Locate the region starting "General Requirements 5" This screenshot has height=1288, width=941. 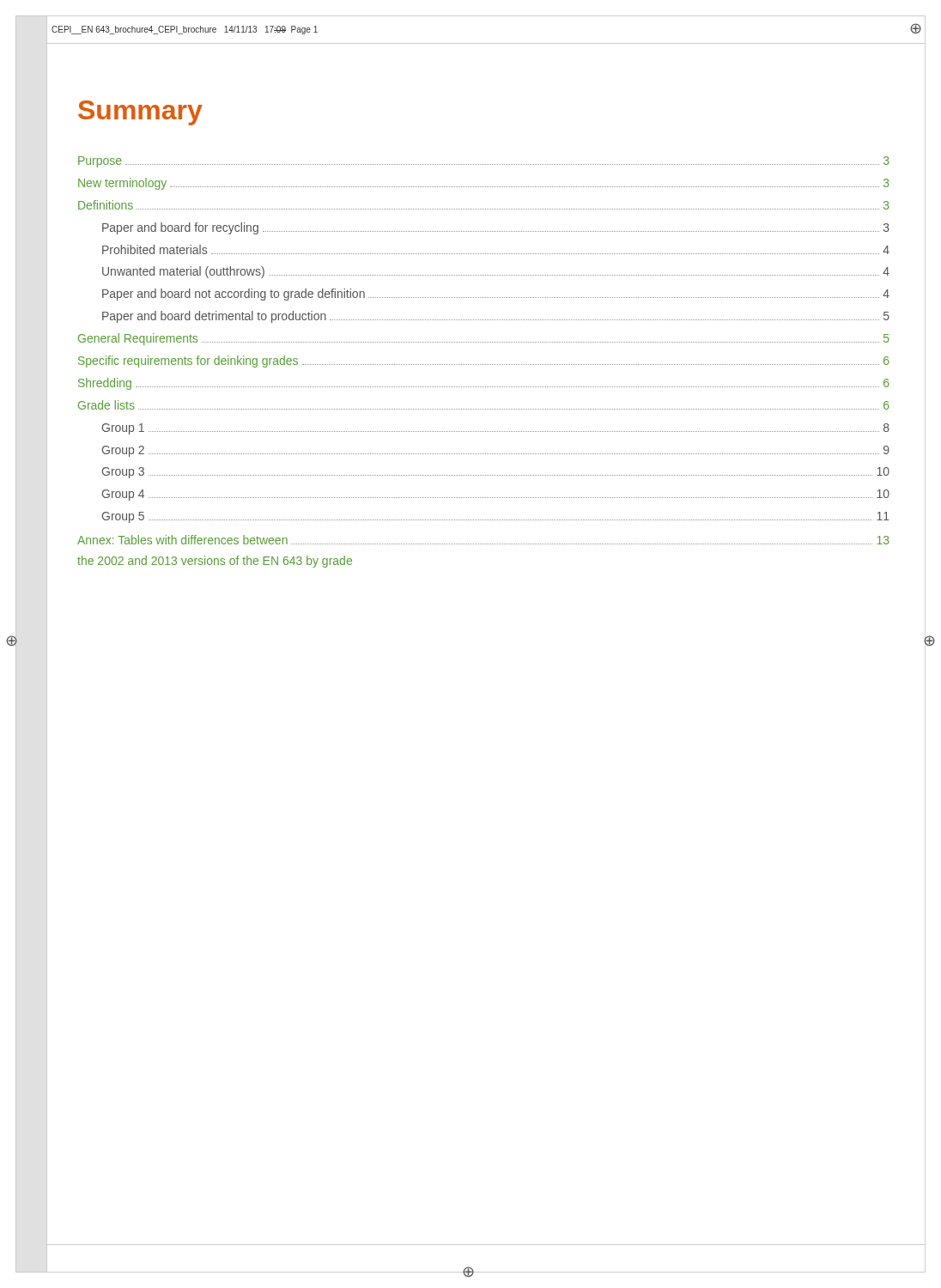483,339
